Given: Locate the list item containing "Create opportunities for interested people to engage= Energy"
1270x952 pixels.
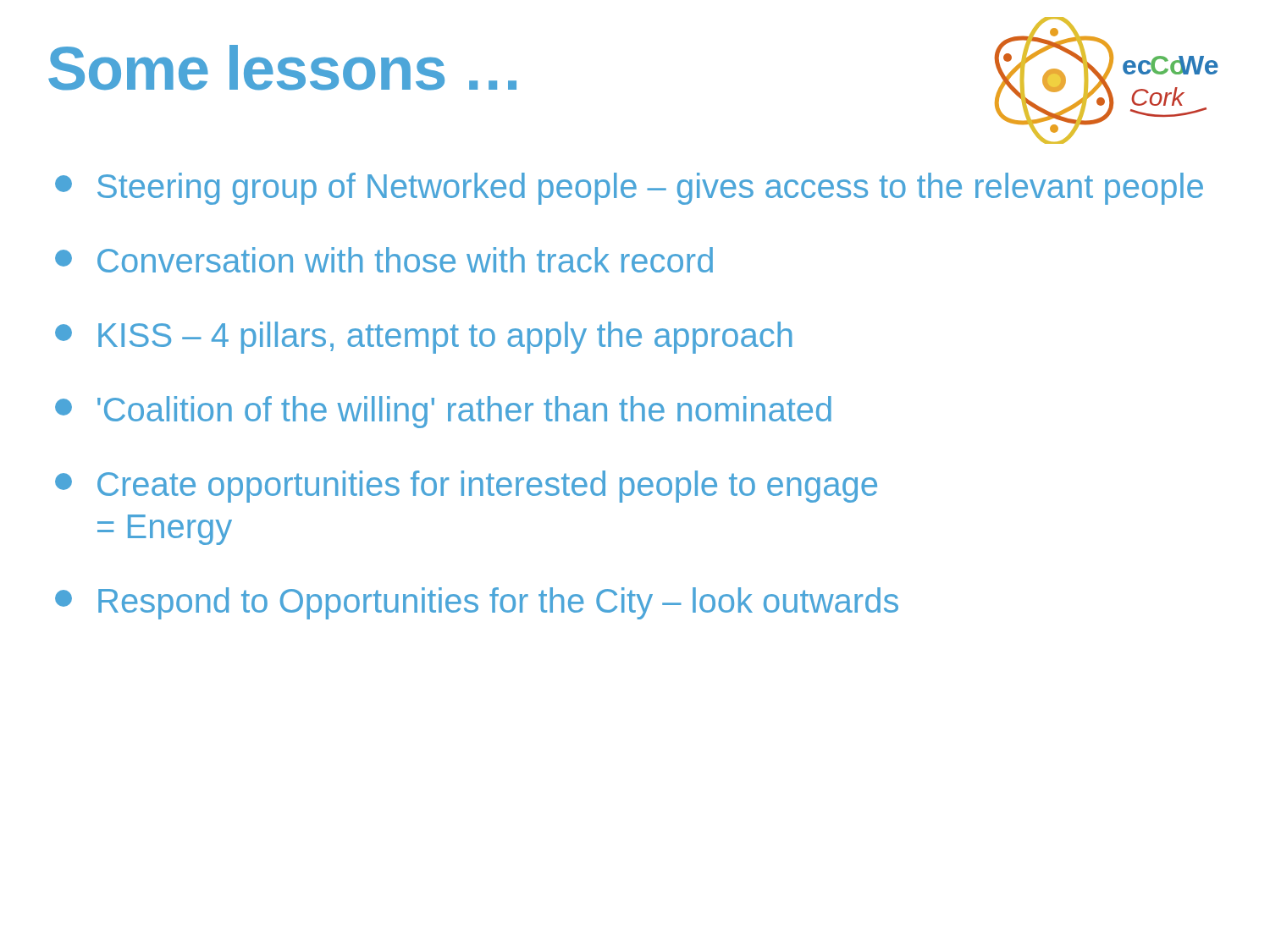Looking at the screenshot, I should pos(639,505).
